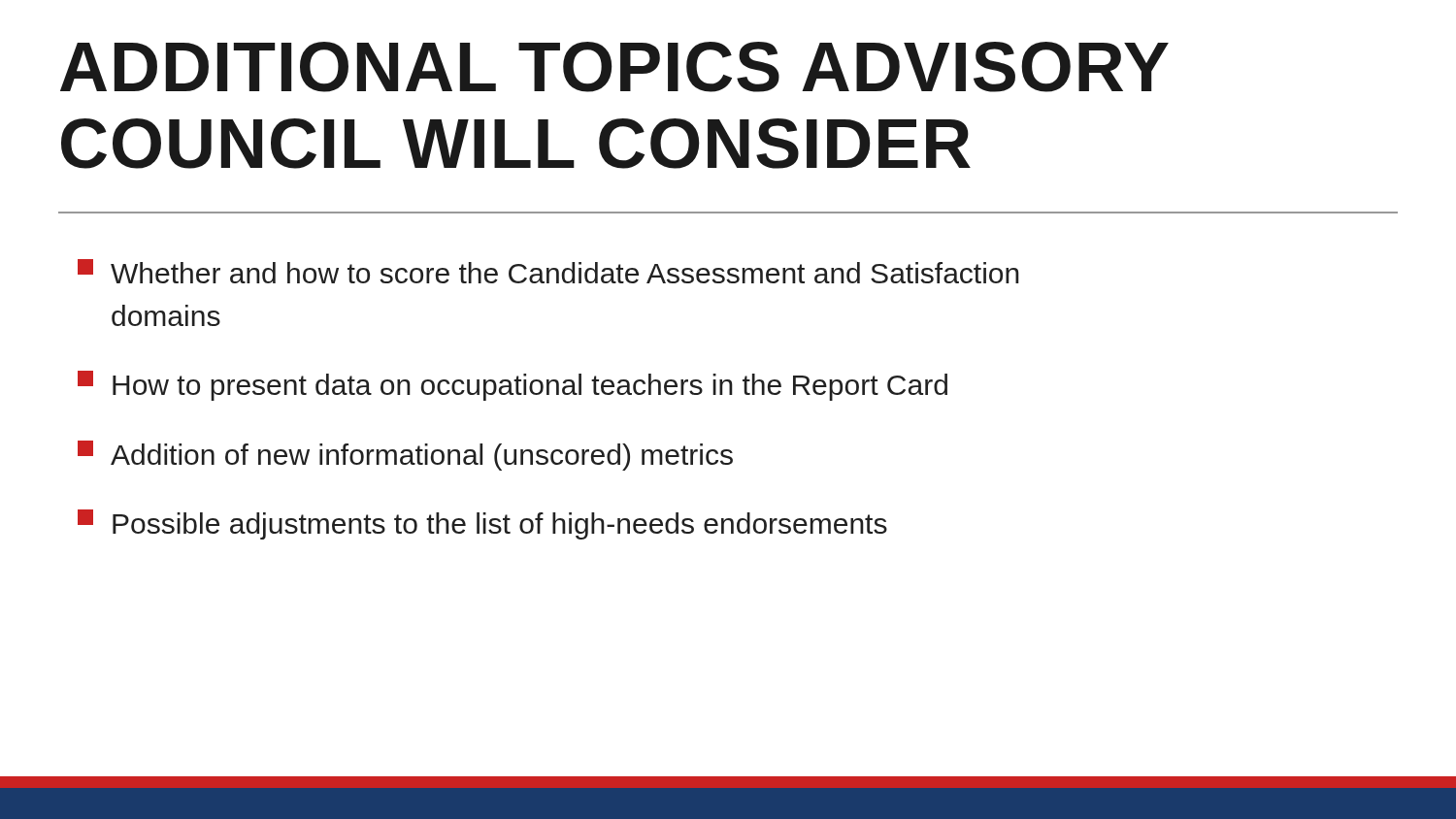Navigate to the region starting "Addition of new informational (unscored) metrics"
Image resolution: width=1456 pixels, height=819 pixels.
click(406, 455)
